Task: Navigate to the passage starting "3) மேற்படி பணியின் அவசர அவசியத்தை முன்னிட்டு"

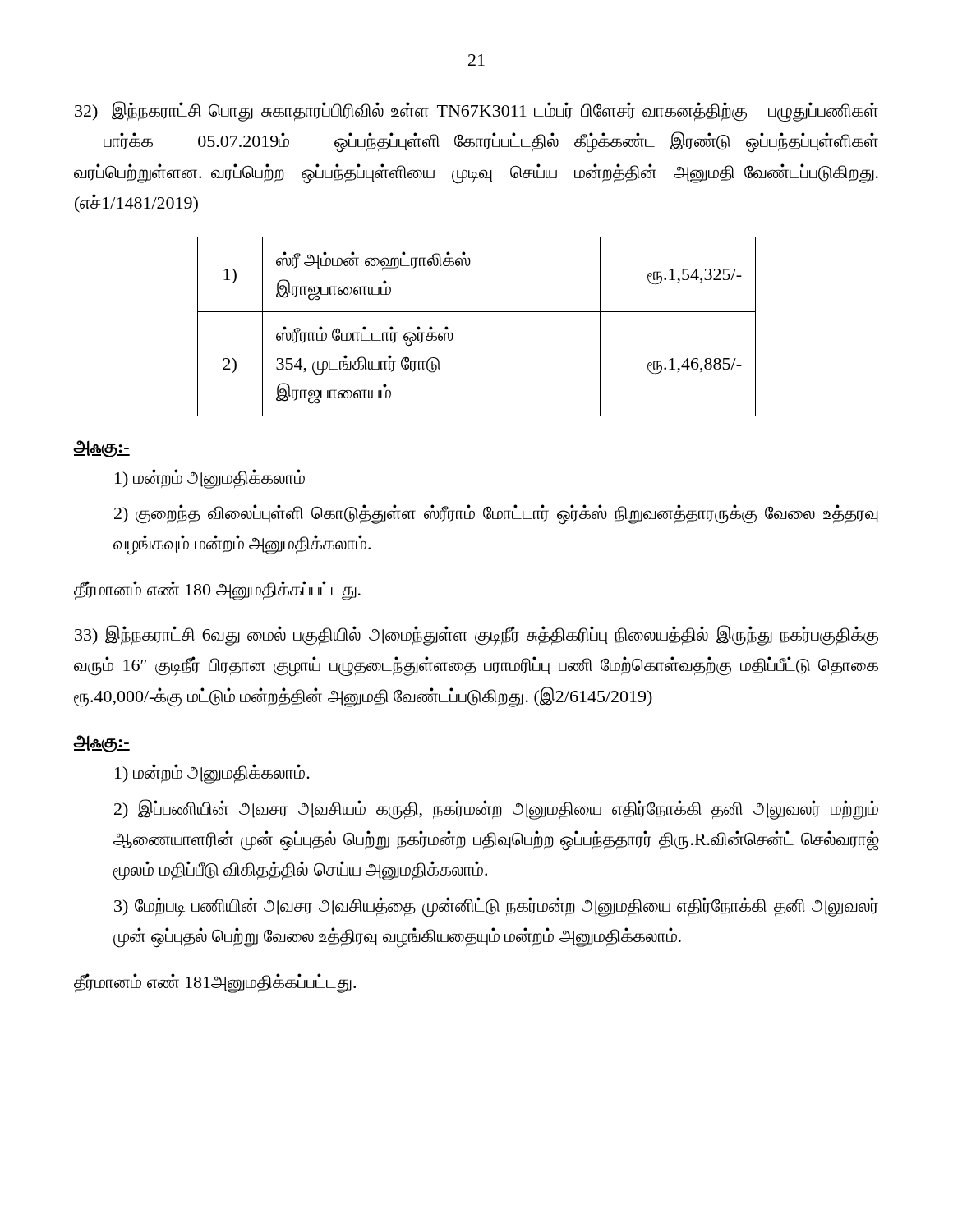Action: pyautogui.click(x=496, y=921)
